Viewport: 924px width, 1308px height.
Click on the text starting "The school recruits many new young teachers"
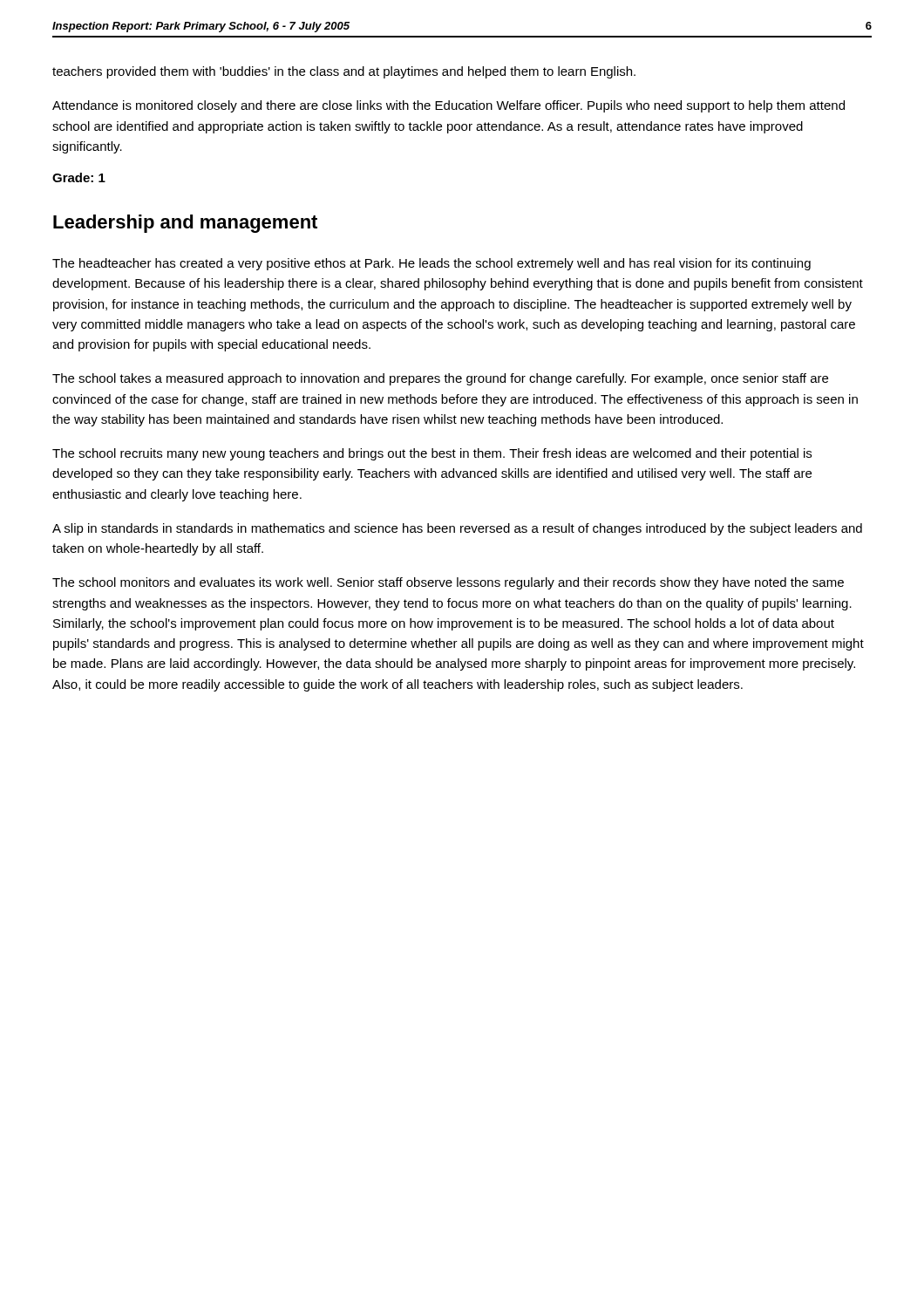coord(432,473)
